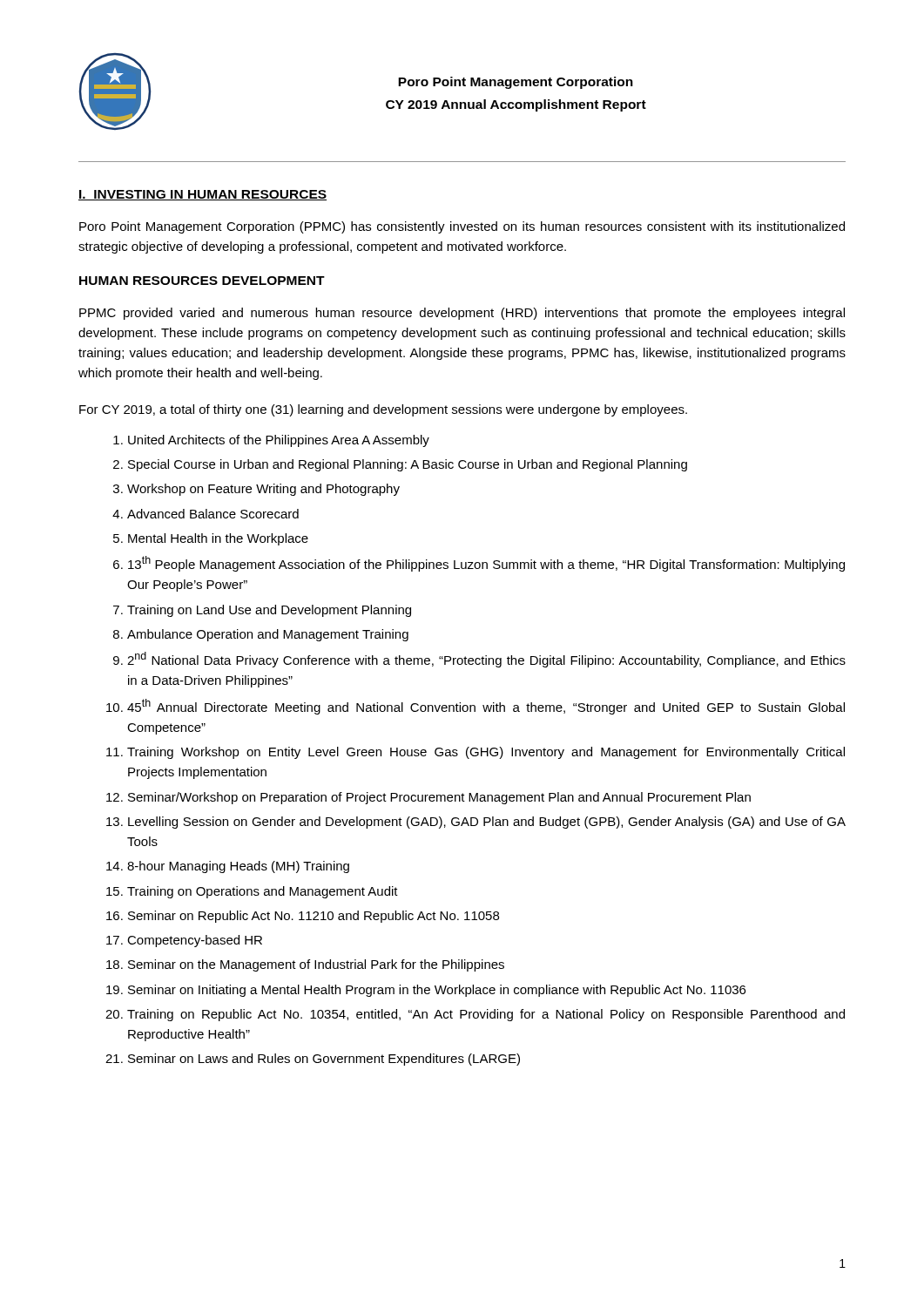This screenshot has width=924, height=1307.
Task: Find the text block that reads "Poro Point Management Corporation (PPMC) has consistently invested"
Action: [462, 236]
